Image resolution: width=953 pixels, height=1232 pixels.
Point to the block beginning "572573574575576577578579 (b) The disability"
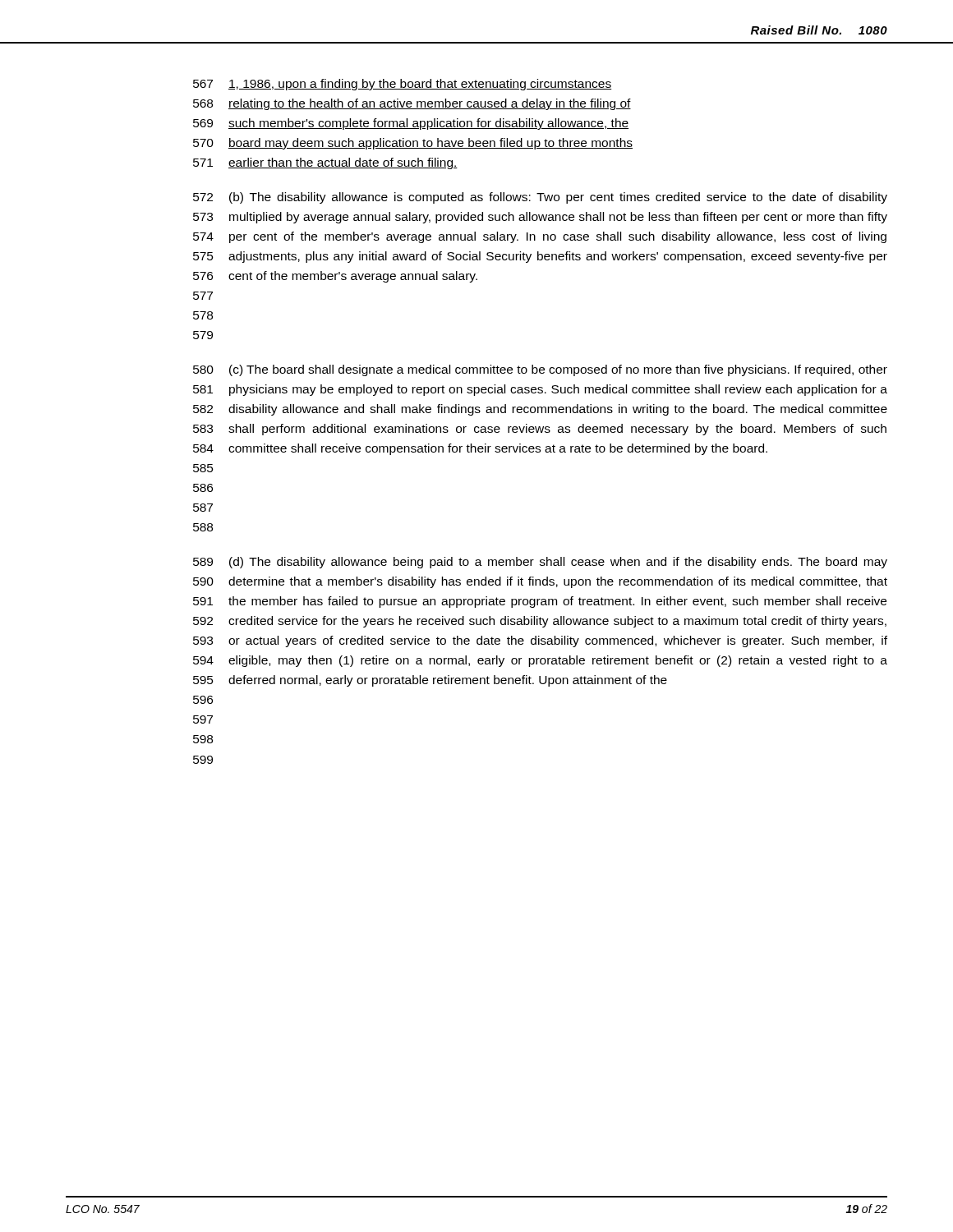click(526, 266)
